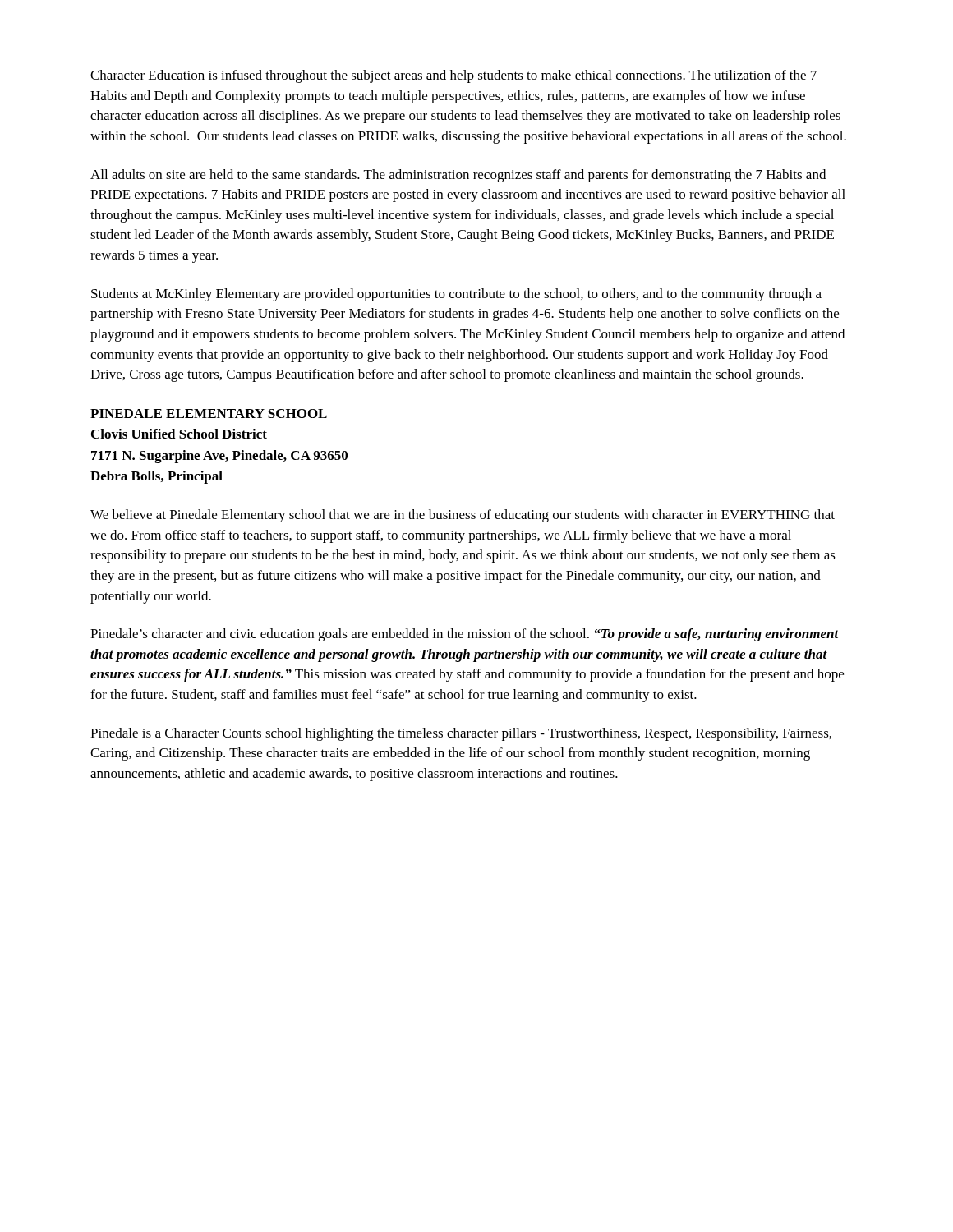Screen dimensions: 1232x953
Task: Locate the block of text that opens with "All adults on"
Action: (x=468, y=215)
